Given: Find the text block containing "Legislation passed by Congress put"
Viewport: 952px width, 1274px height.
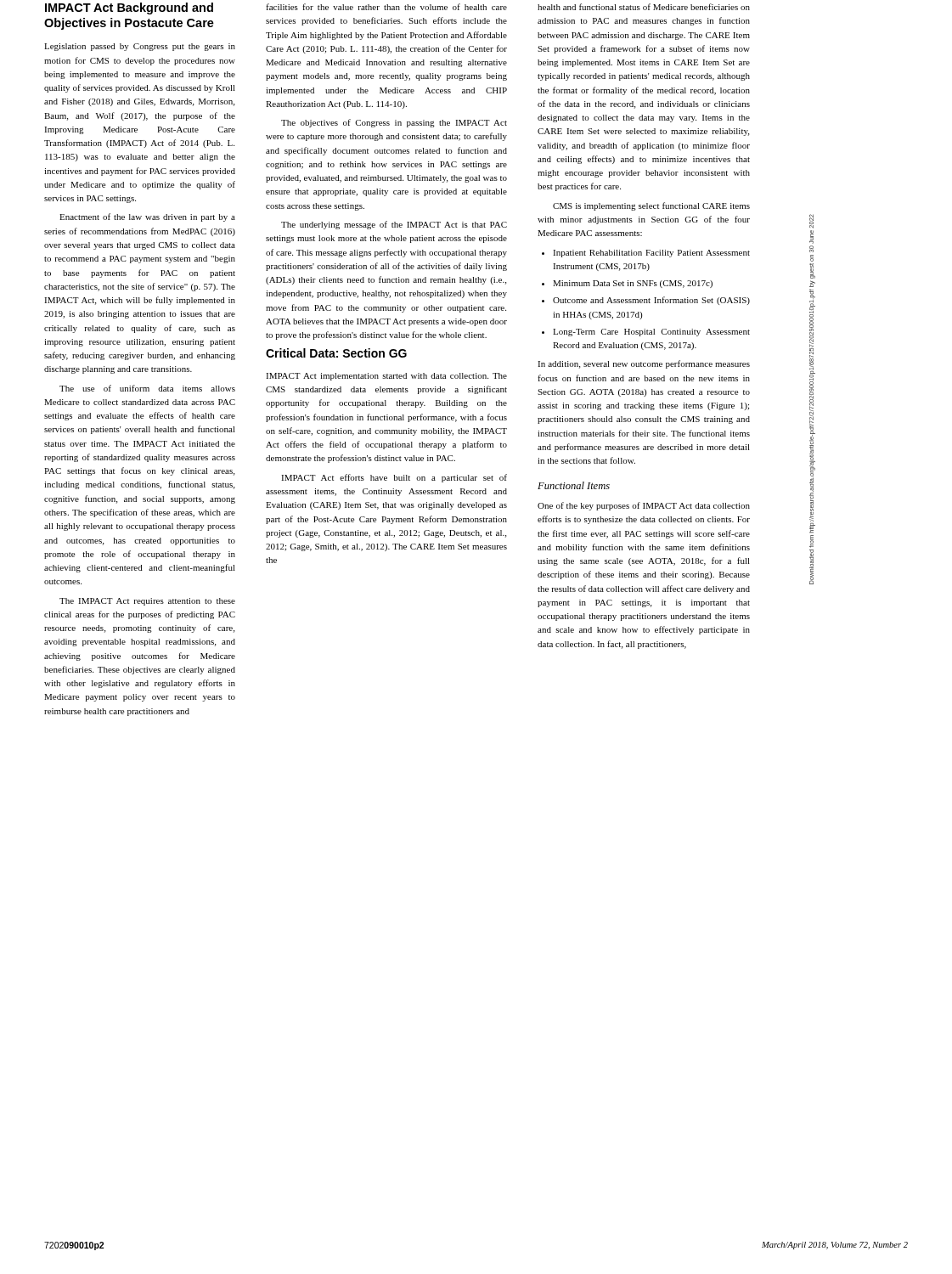Looking at the screenshot, I should coord(140,122).
